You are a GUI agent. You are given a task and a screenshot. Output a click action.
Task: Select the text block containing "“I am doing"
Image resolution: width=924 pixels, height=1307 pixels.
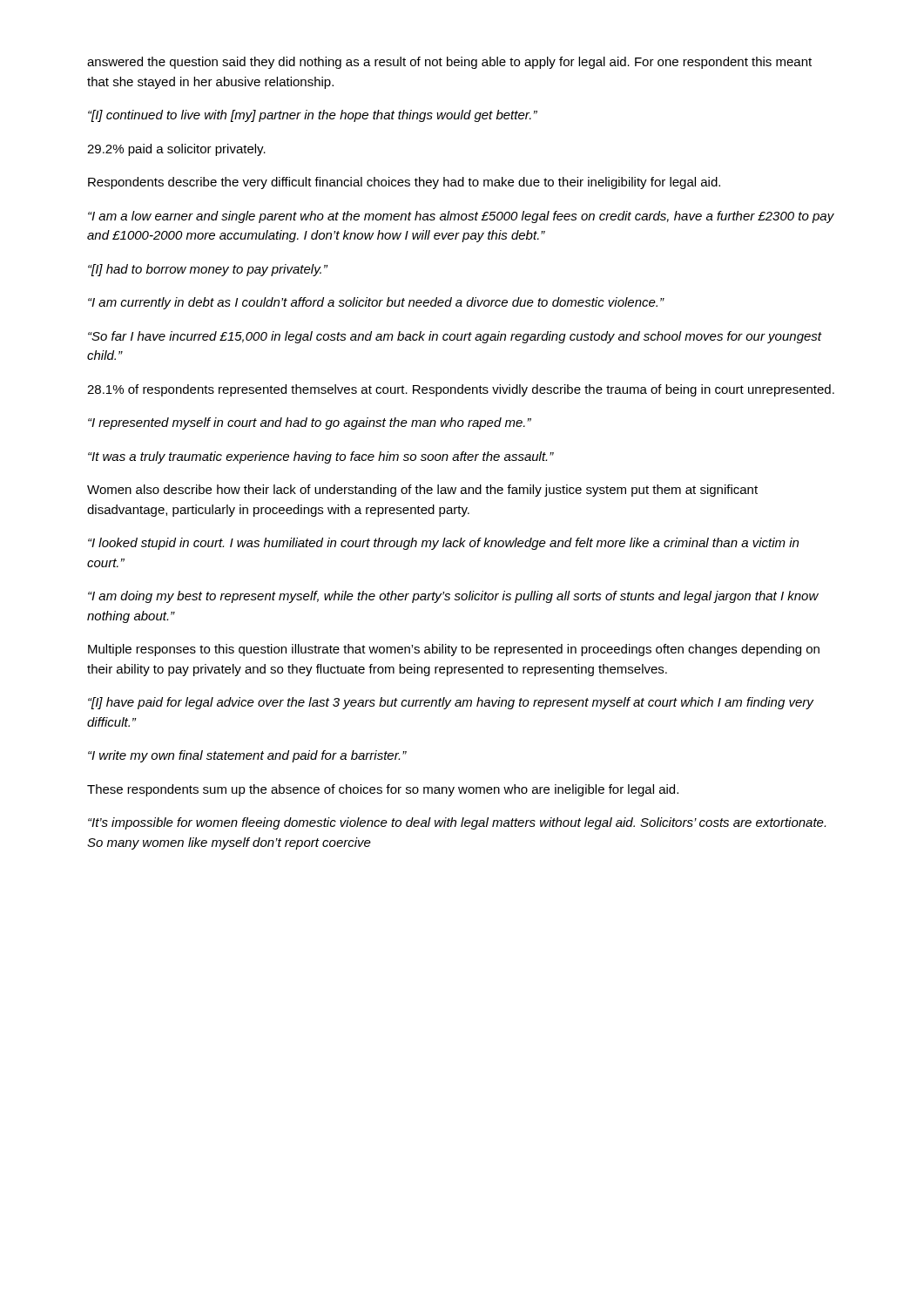[453, 605]
